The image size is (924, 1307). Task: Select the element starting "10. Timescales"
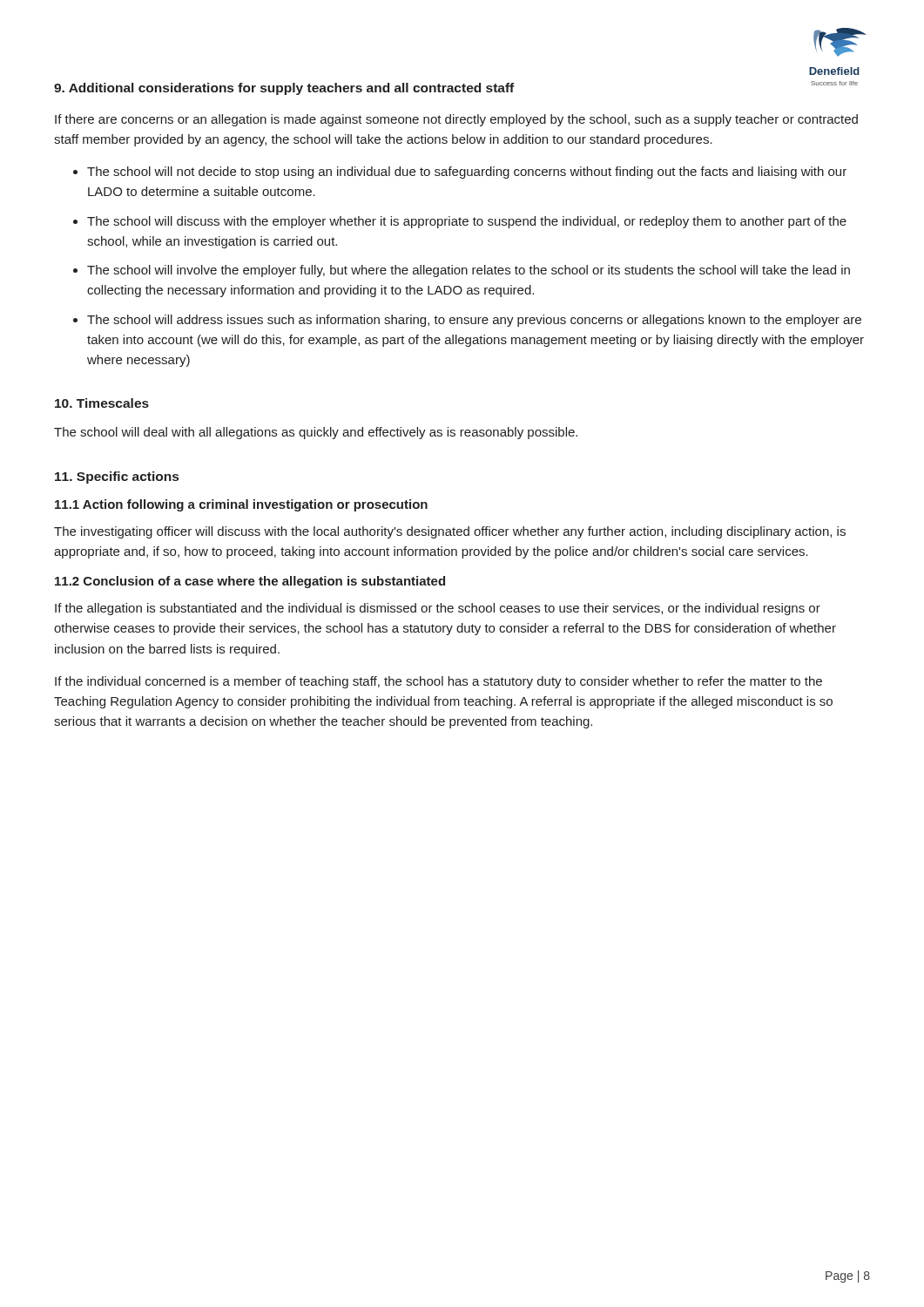coord(102,403)
